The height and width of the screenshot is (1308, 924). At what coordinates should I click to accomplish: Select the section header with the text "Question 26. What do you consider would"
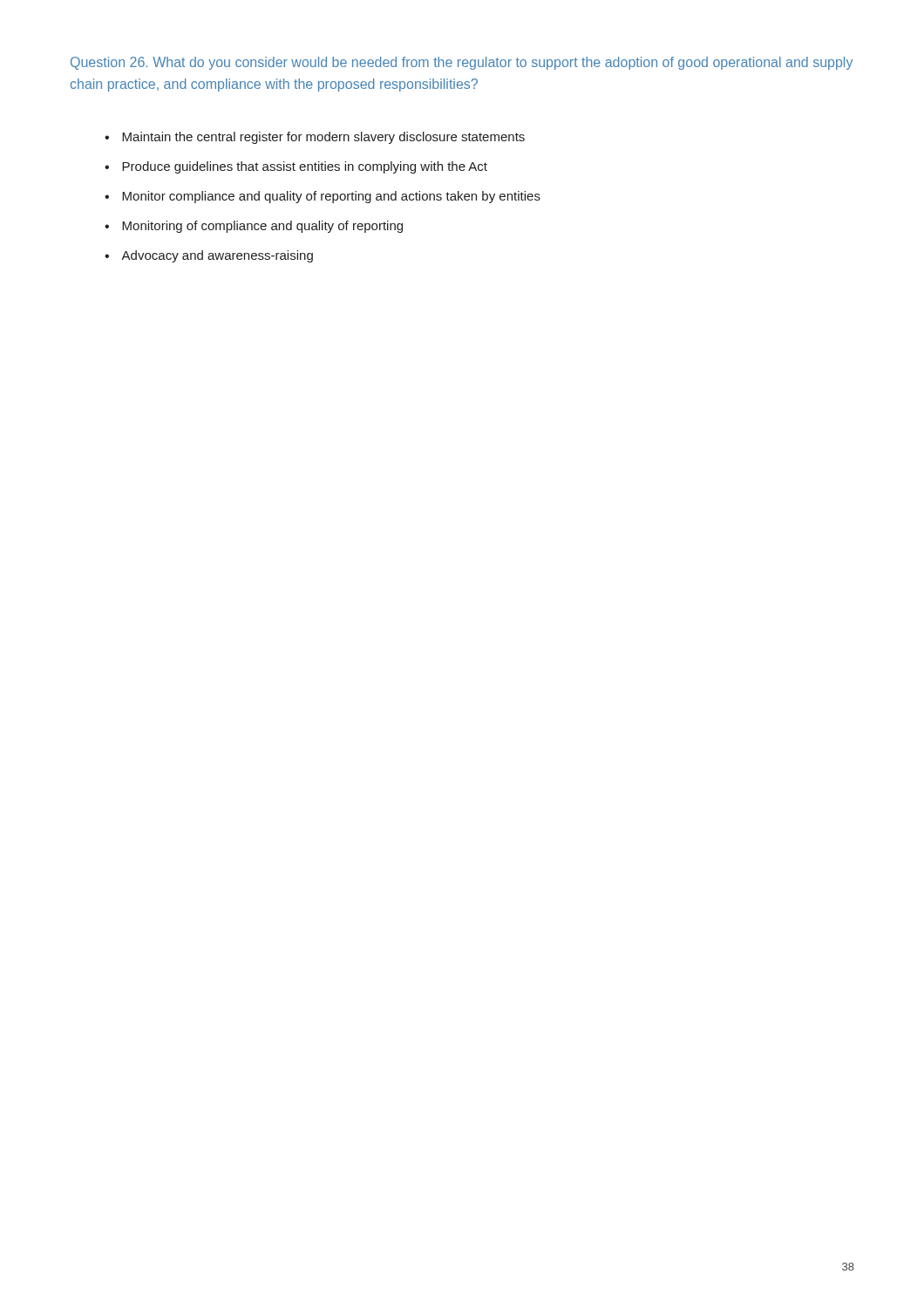click(x=461, y=73)
